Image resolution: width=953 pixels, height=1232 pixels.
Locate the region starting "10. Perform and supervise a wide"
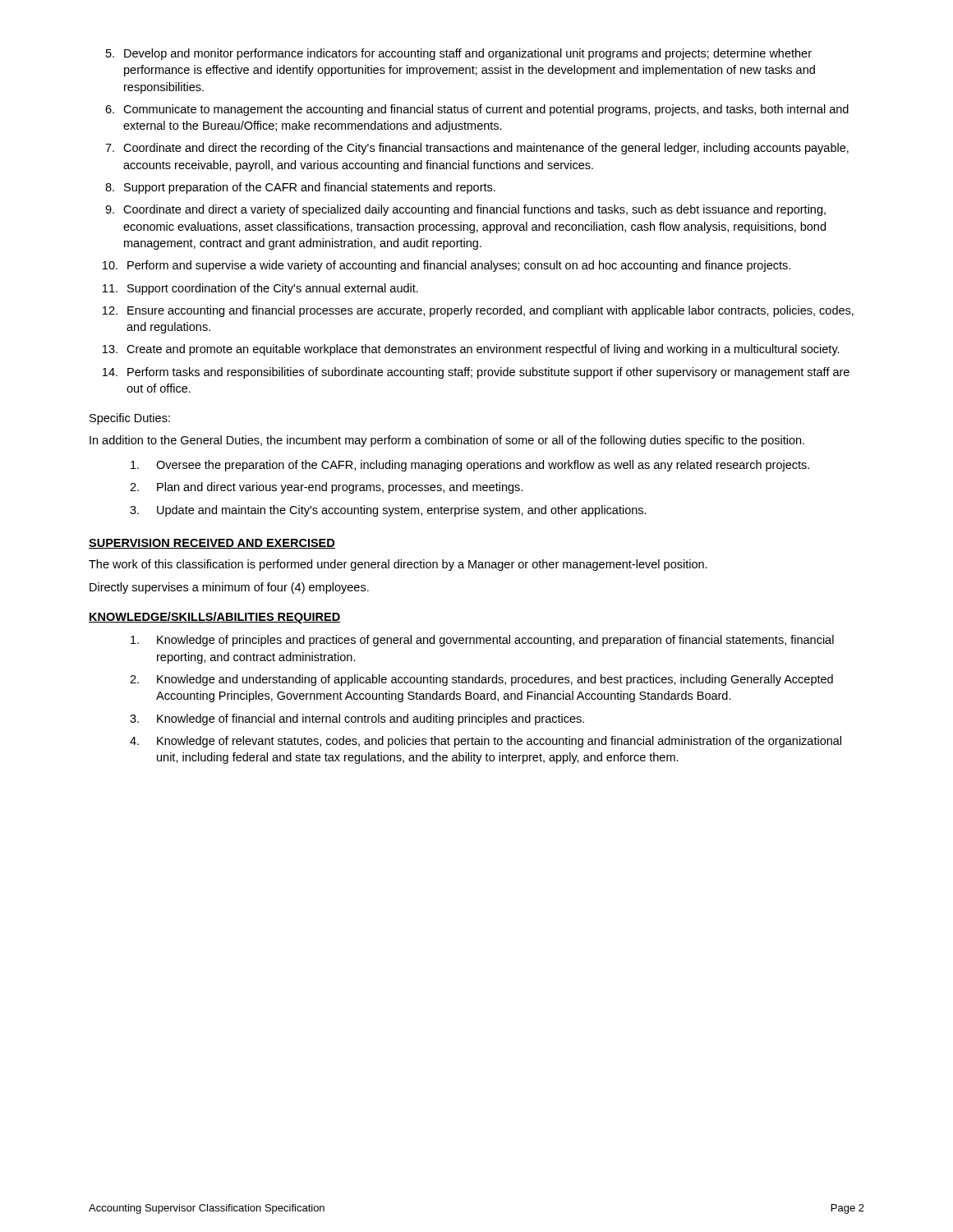tap(440, 266)
